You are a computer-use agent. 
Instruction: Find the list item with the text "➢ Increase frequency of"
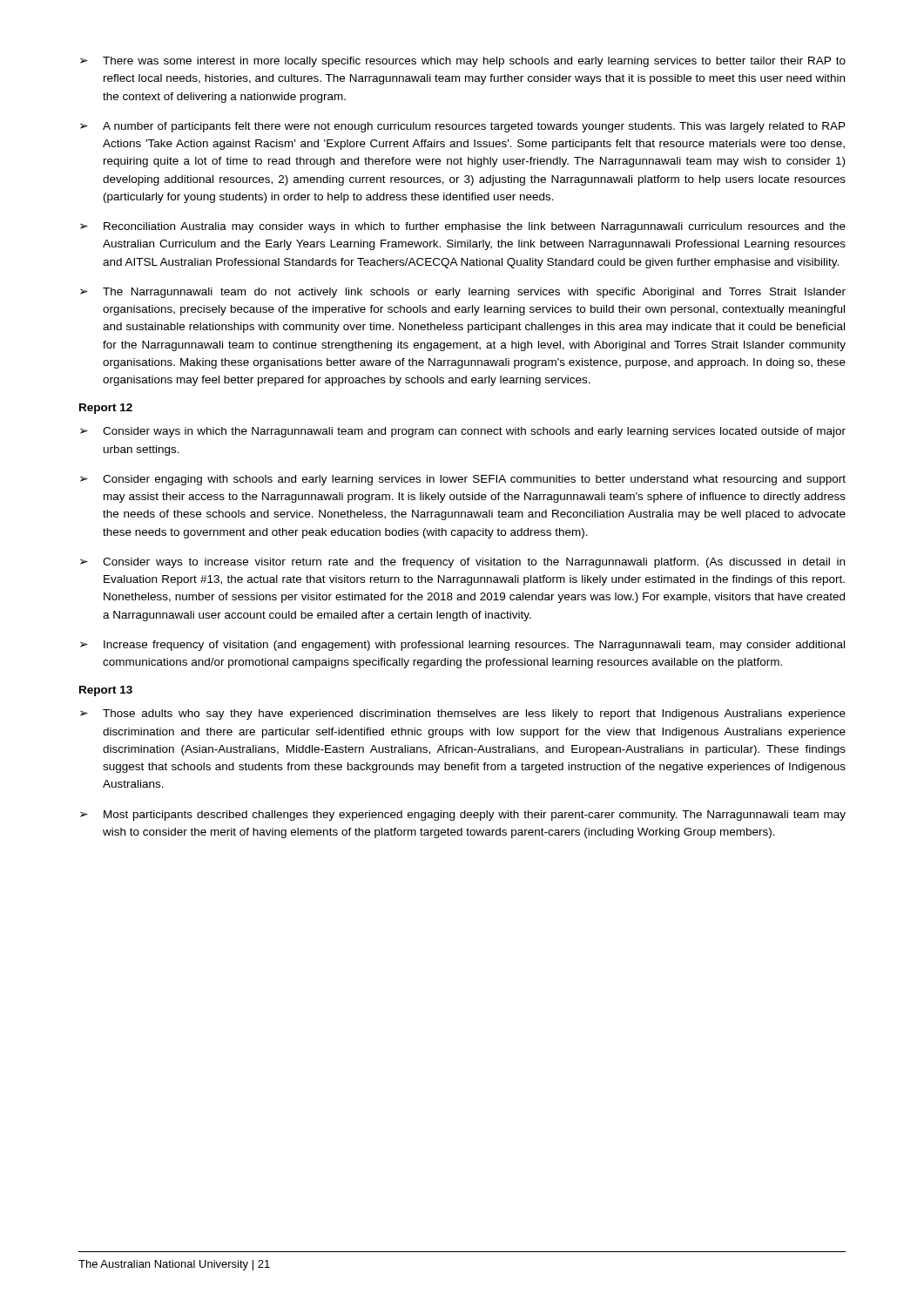(462, 654)
